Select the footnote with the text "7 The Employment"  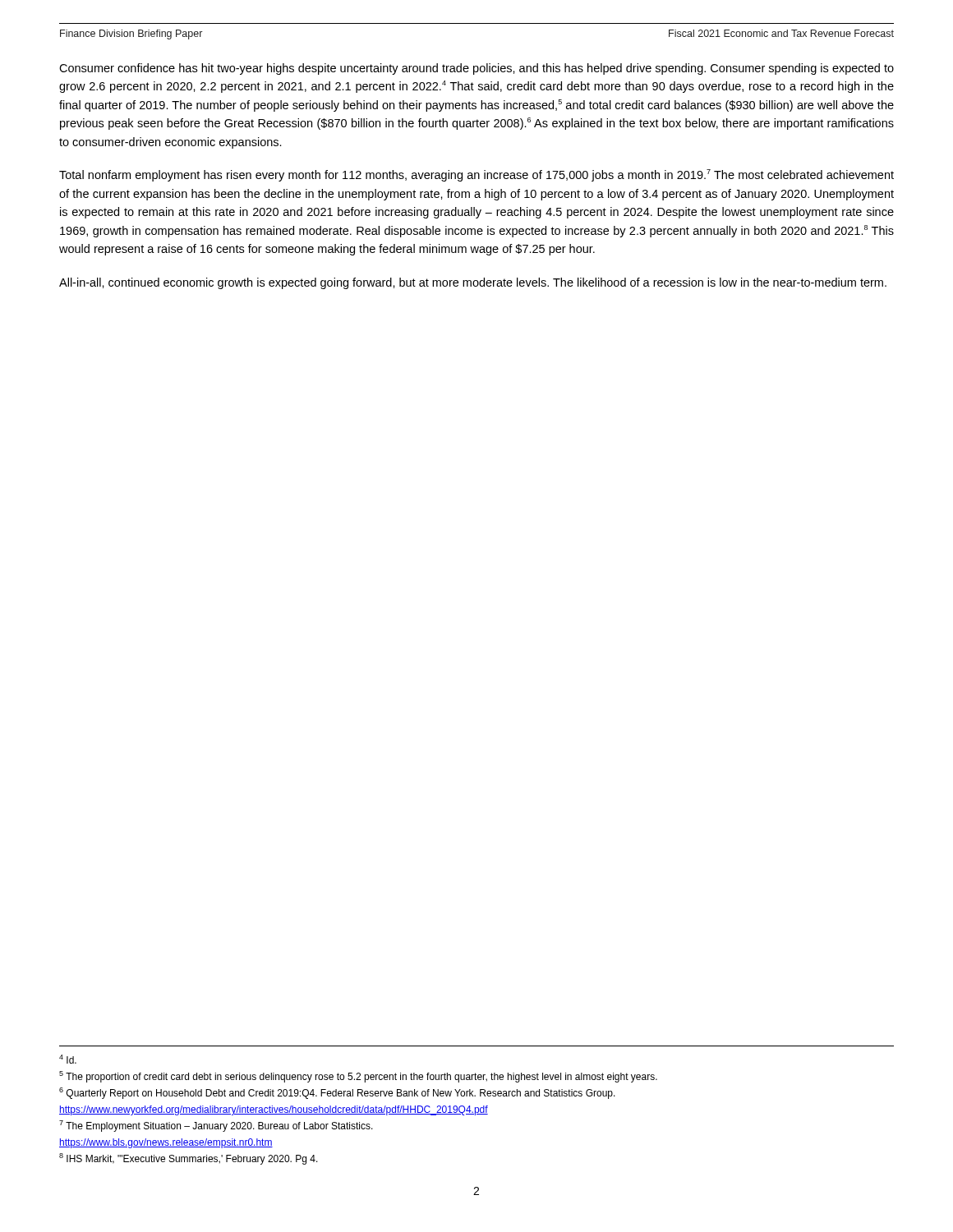pos(216,1125)
